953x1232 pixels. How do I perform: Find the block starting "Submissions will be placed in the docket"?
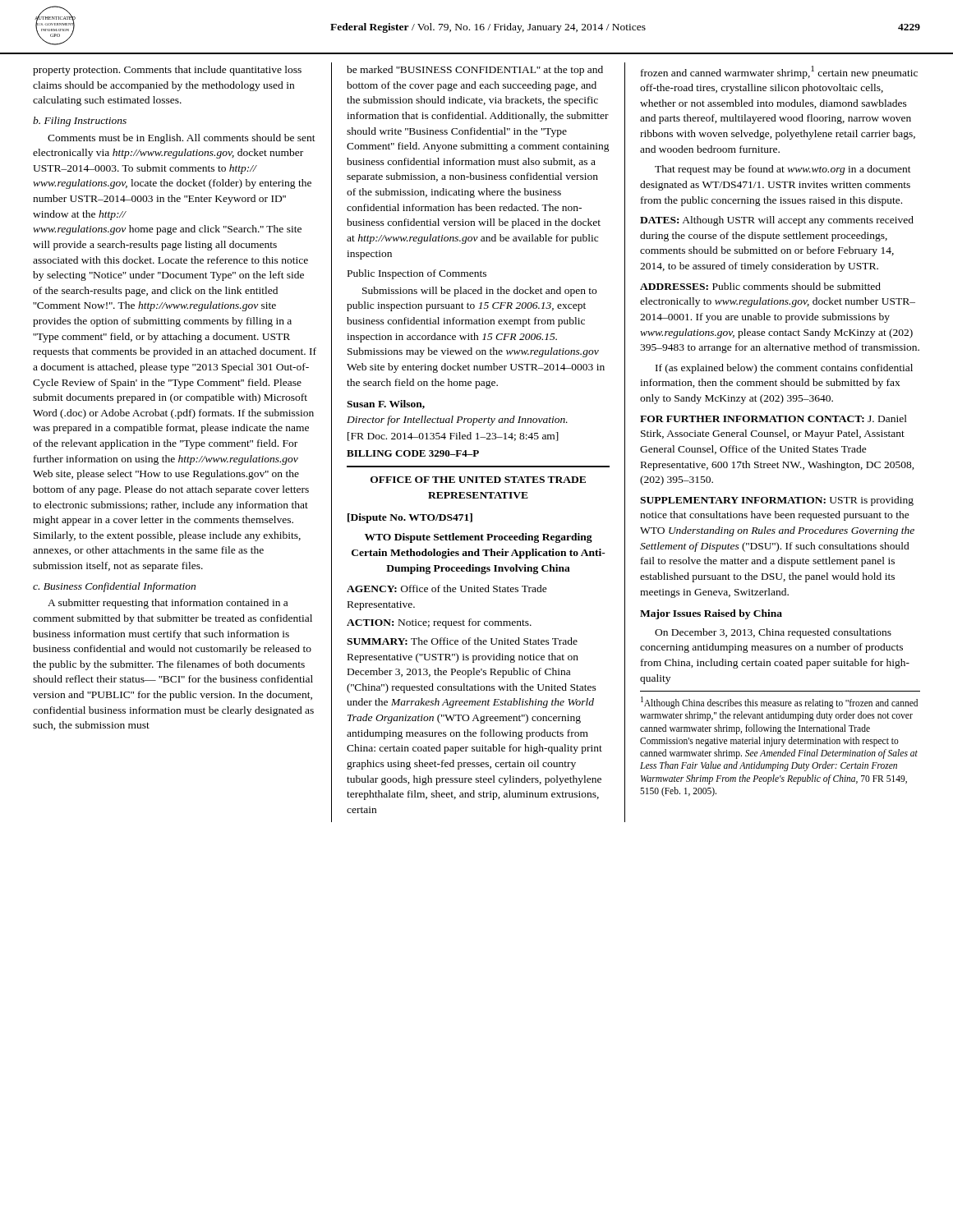tap(478, 337)
